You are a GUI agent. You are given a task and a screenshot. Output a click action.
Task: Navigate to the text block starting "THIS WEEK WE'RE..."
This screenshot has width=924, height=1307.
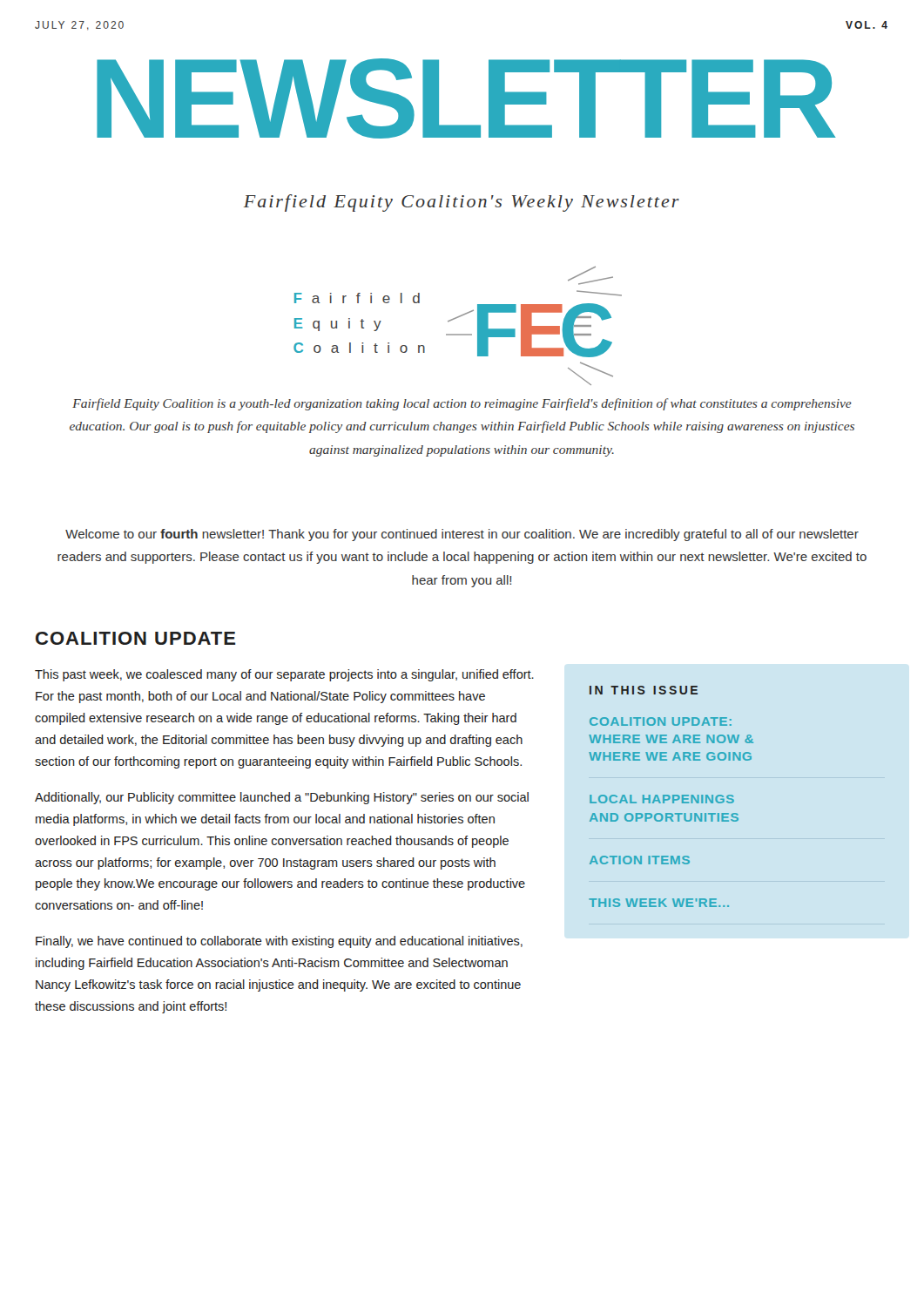coord(659,902)
